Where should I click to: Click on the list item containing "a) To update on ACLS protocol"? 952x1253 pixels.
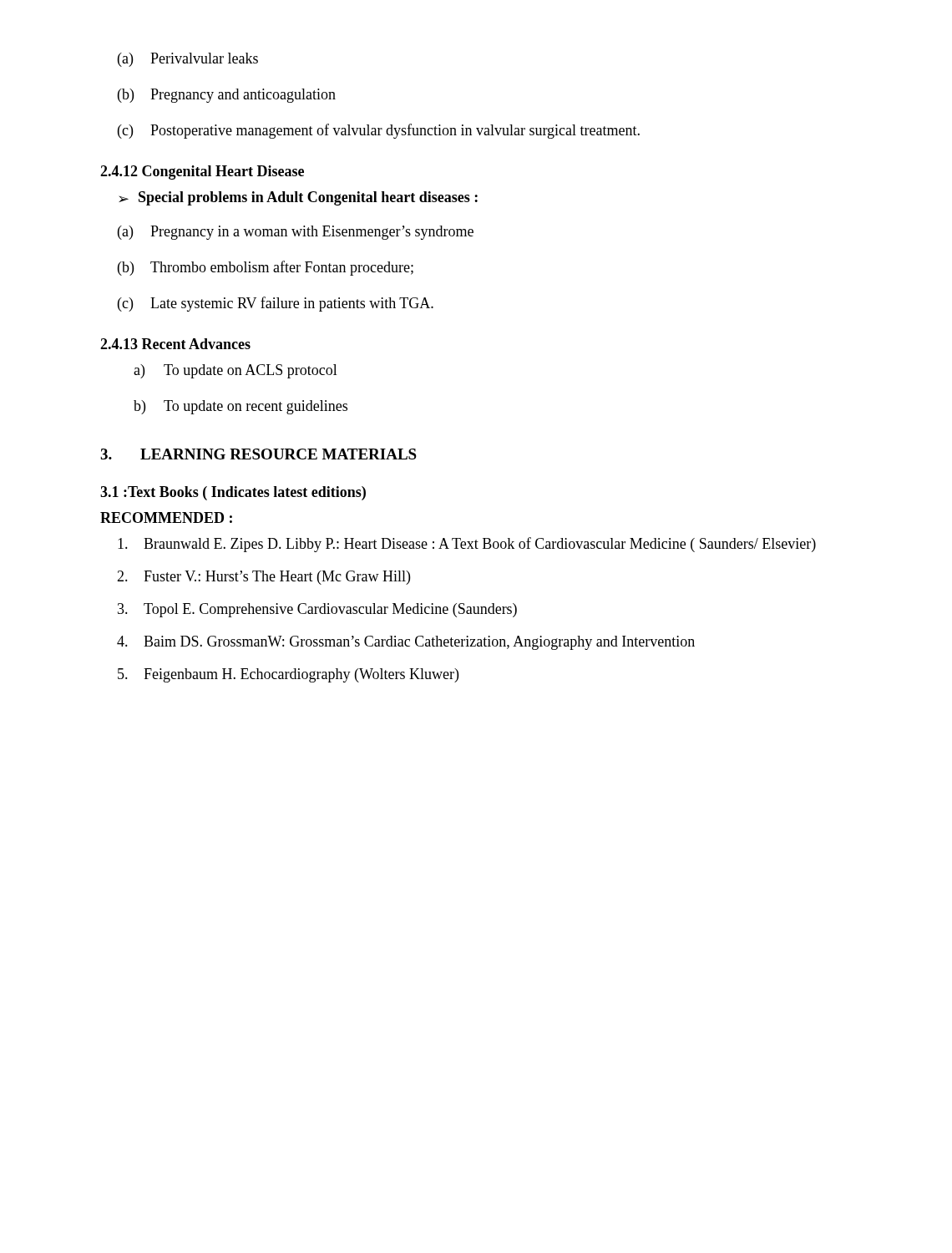pyautogui.click(x=235, y=371)
